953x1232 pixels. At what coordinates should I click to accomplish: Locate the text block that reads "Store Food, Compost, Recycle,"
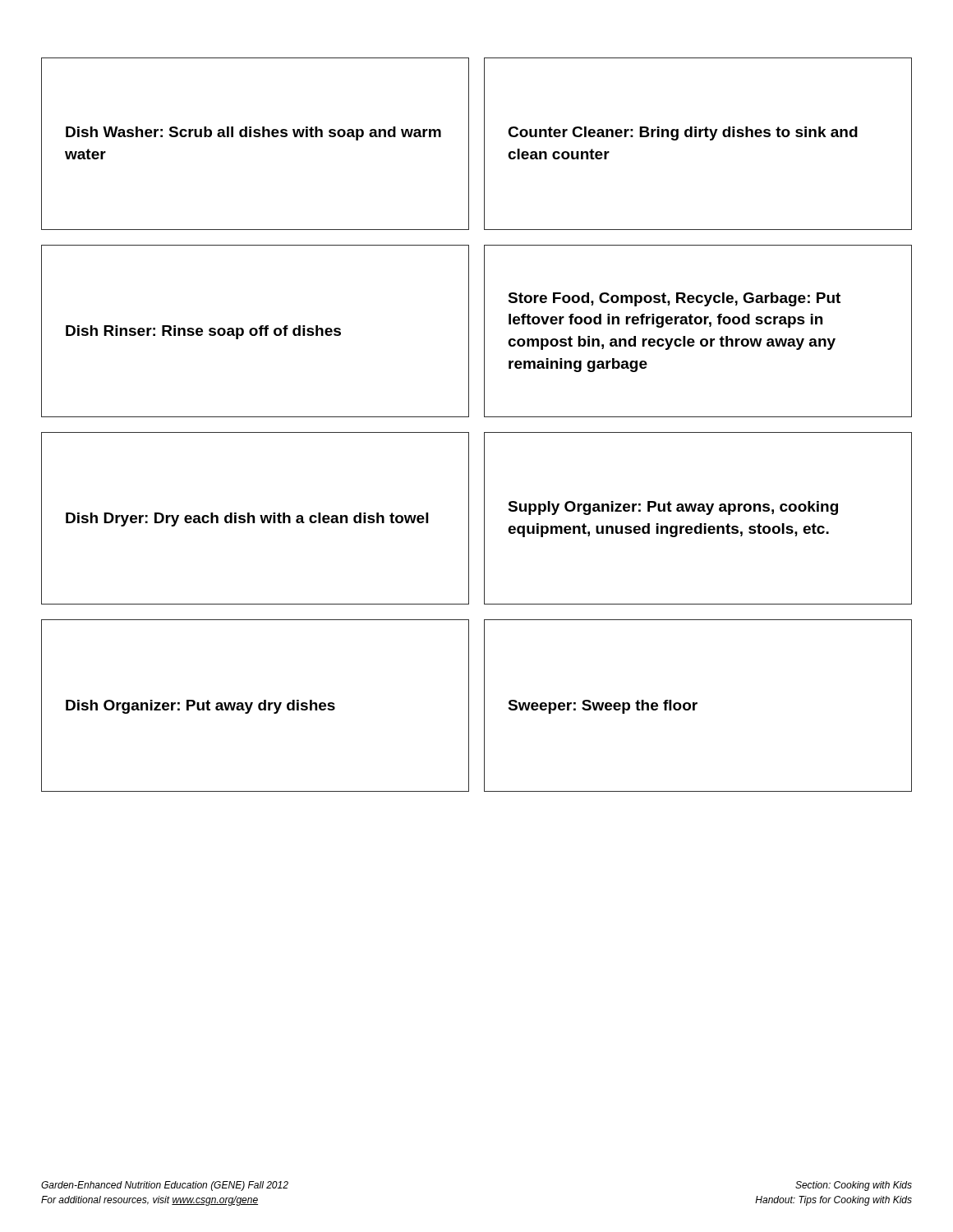pyautogui.click(x=698, y=331)
